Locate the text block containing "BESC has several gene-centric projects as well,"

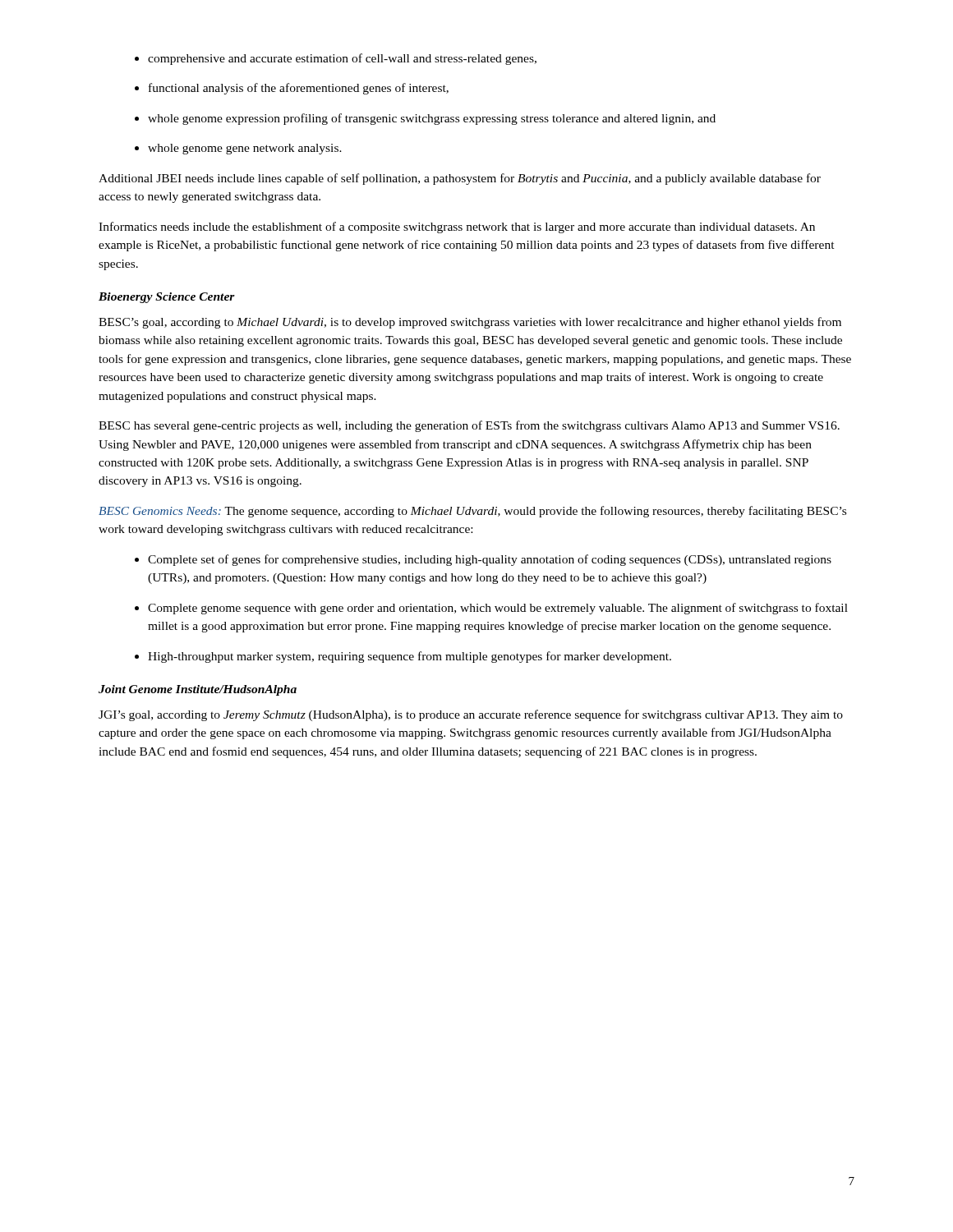point(476,453)
